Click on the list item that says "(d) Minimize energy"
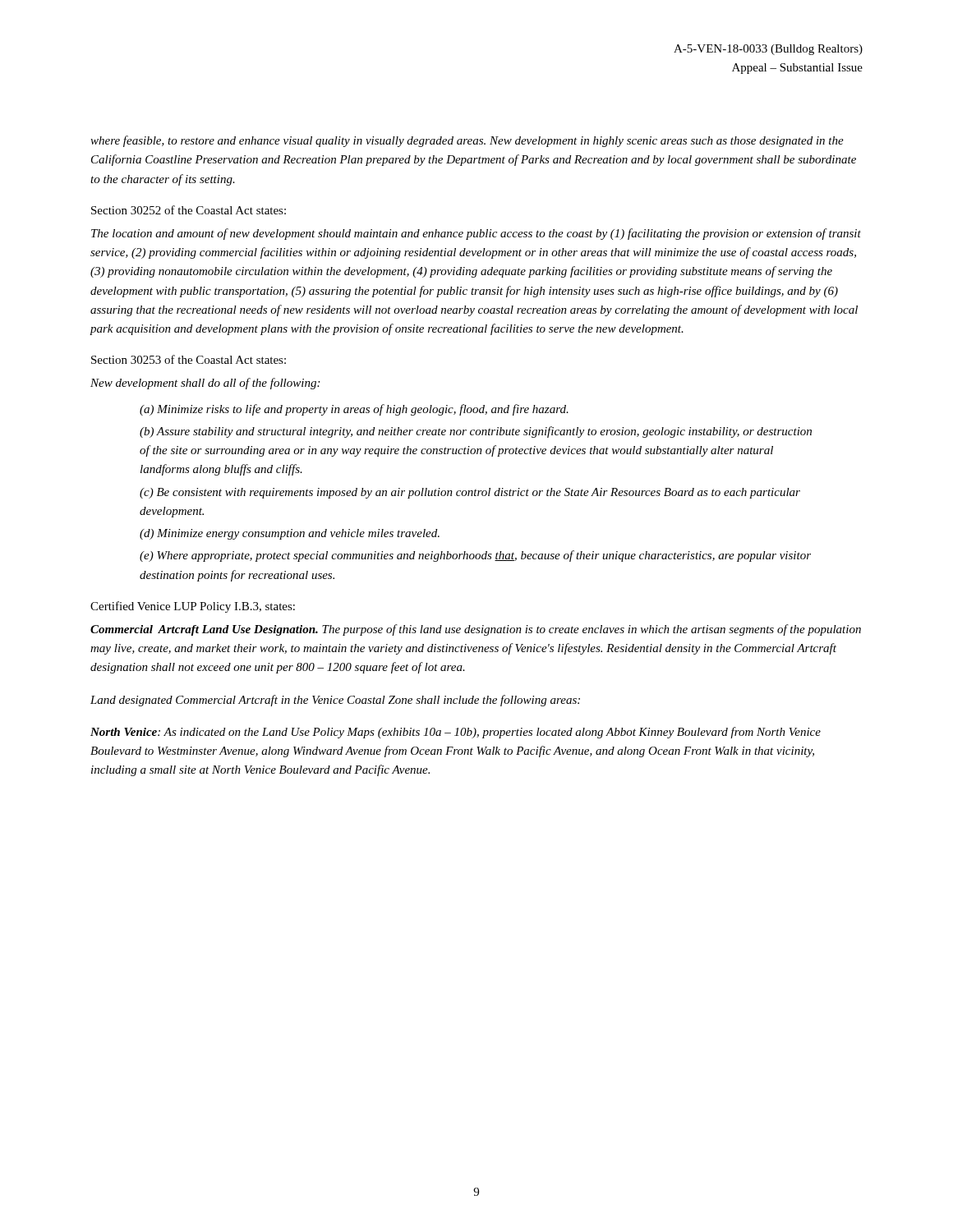This screenshot has height=1232, width=953. click(290, 533)
